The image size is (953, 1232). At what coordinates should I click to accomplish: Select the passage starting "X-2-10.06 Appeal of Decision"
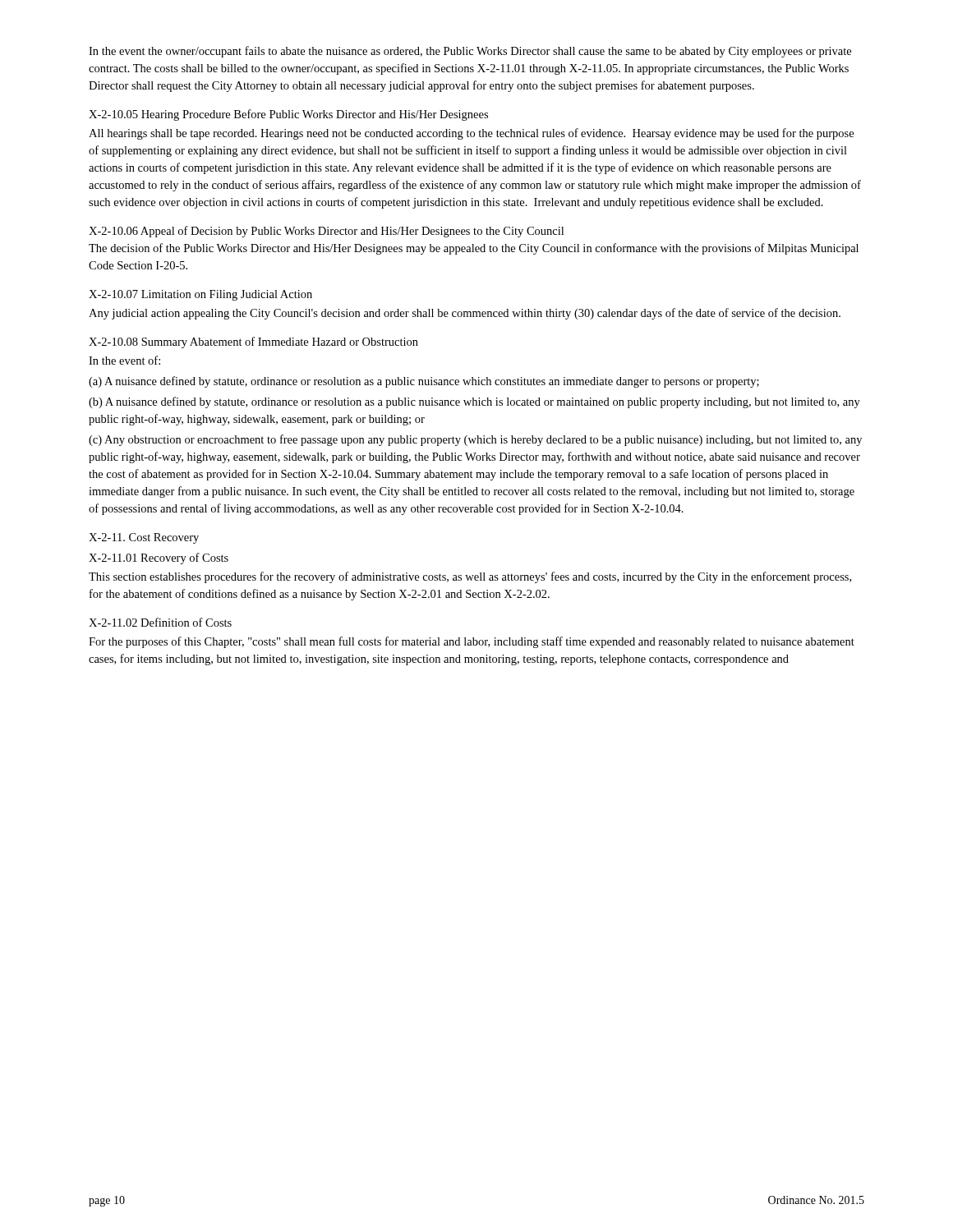pos(474,248)
